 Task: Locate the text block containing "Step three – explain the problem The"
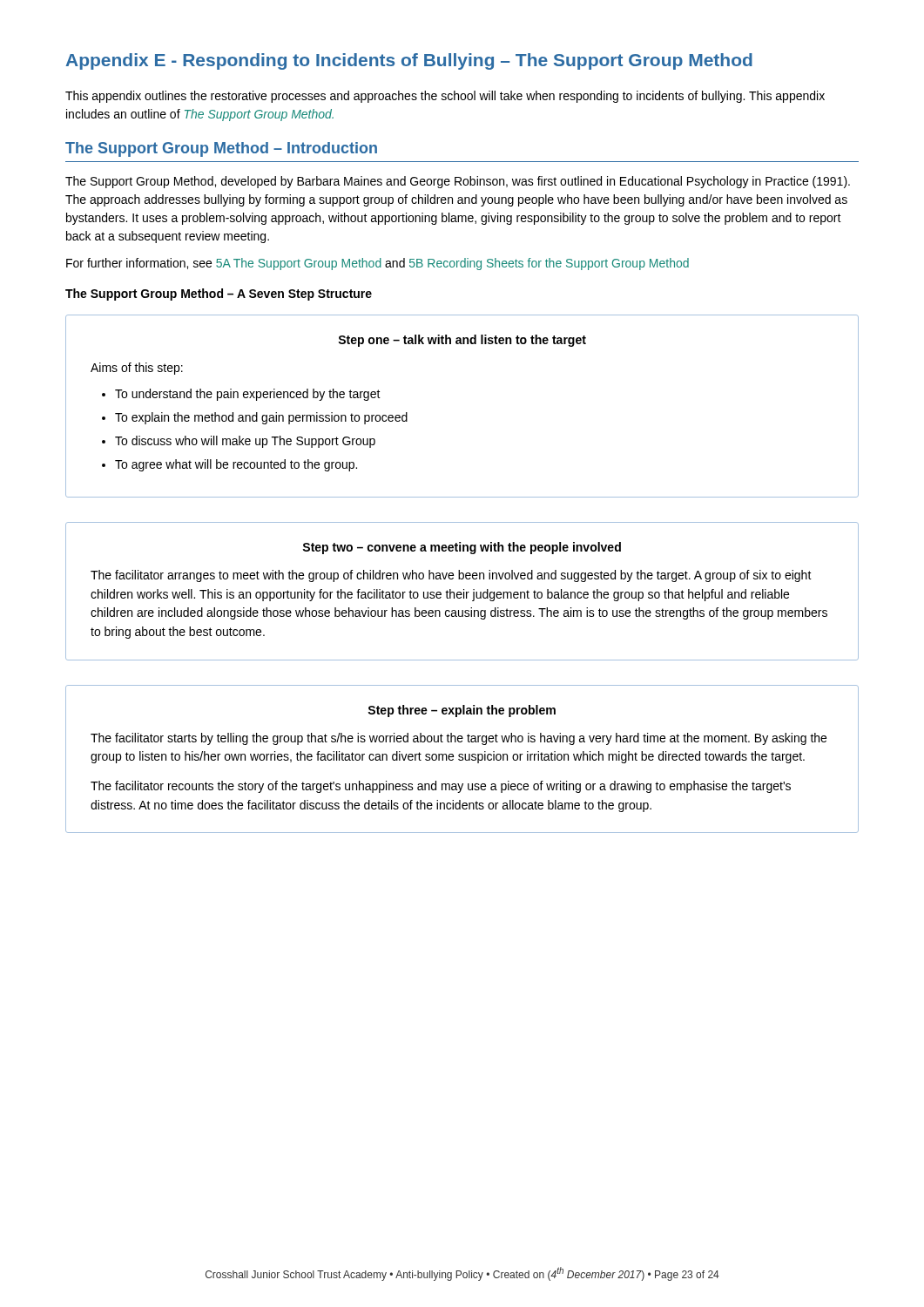(x=462, y=759)
